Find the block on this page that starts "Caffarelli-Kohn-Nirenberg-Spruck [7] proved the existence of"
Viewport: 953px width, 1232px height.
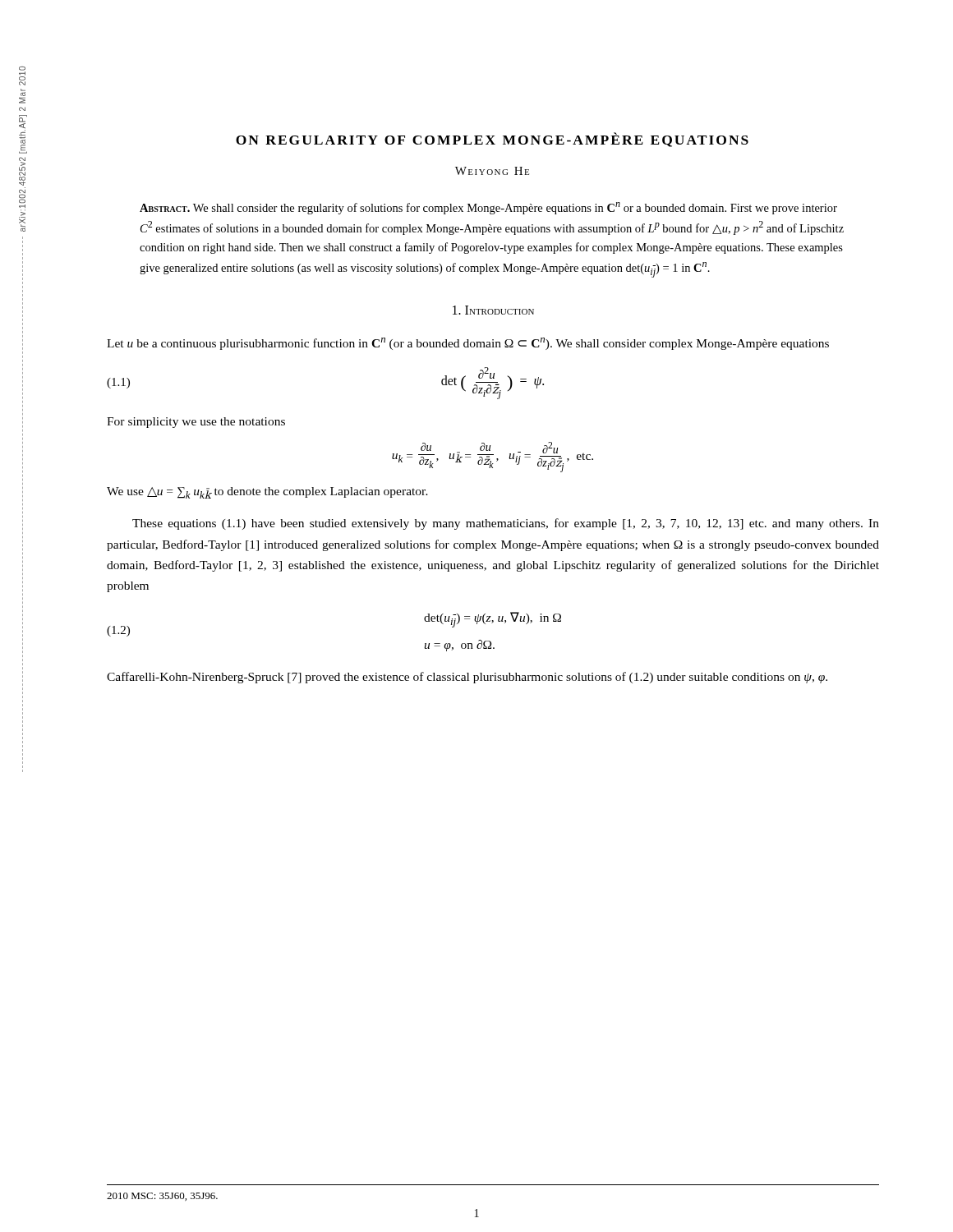pos(468,676)
